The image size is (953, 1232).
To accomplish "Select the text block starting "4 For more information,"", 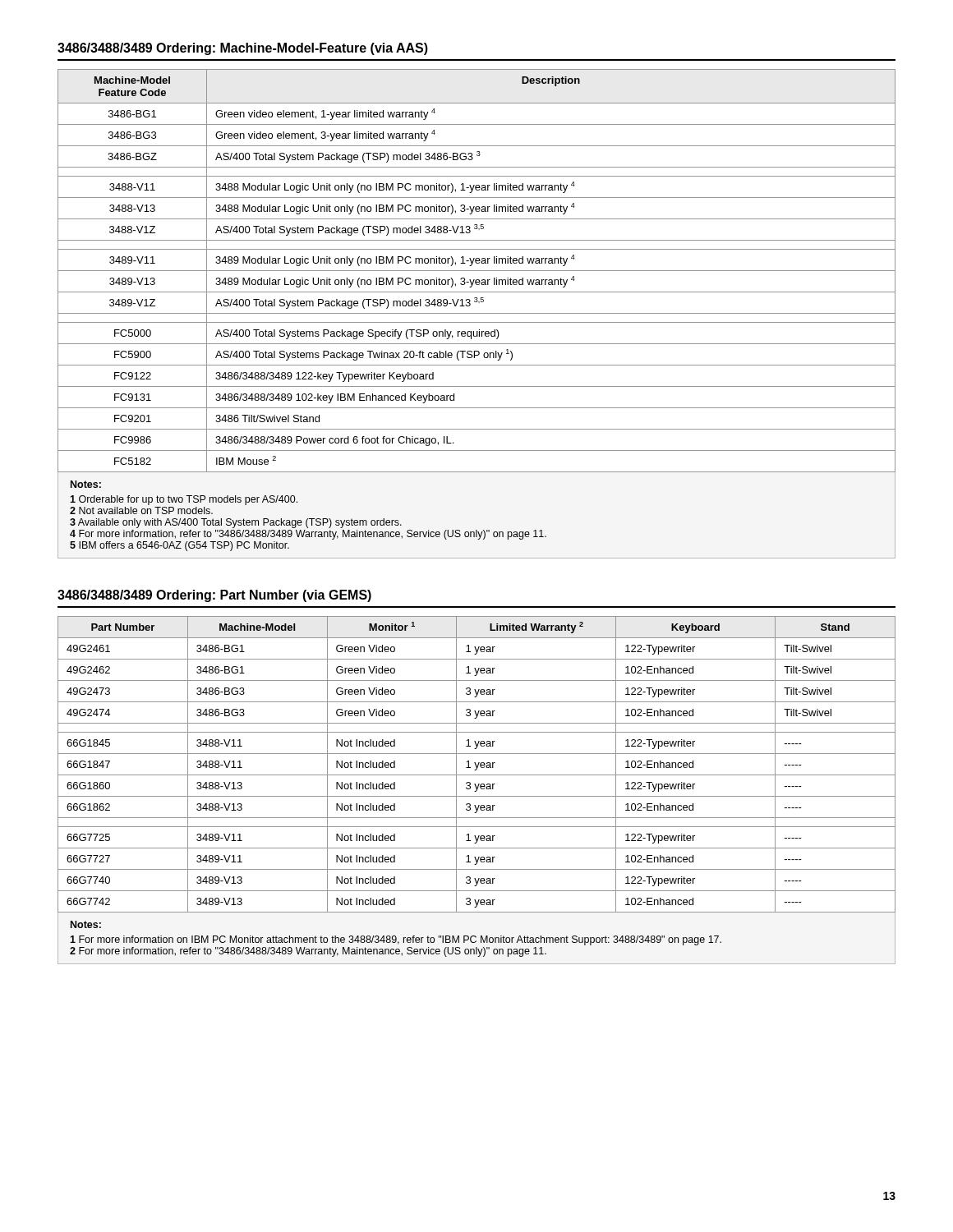I will pos(308,534).
